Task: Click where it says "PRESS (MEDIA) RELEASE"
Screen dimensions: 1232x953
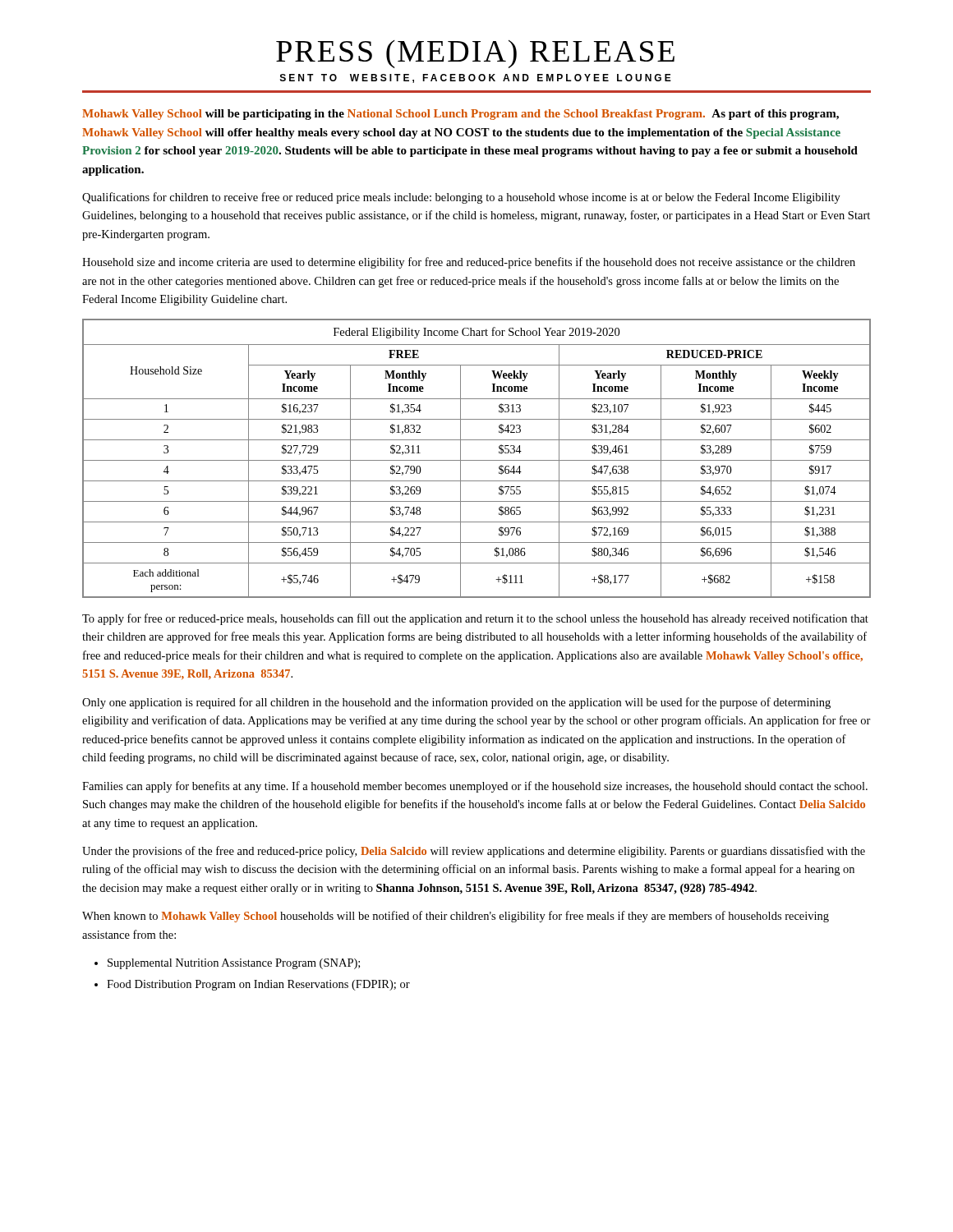Action: tap(476, 51)
